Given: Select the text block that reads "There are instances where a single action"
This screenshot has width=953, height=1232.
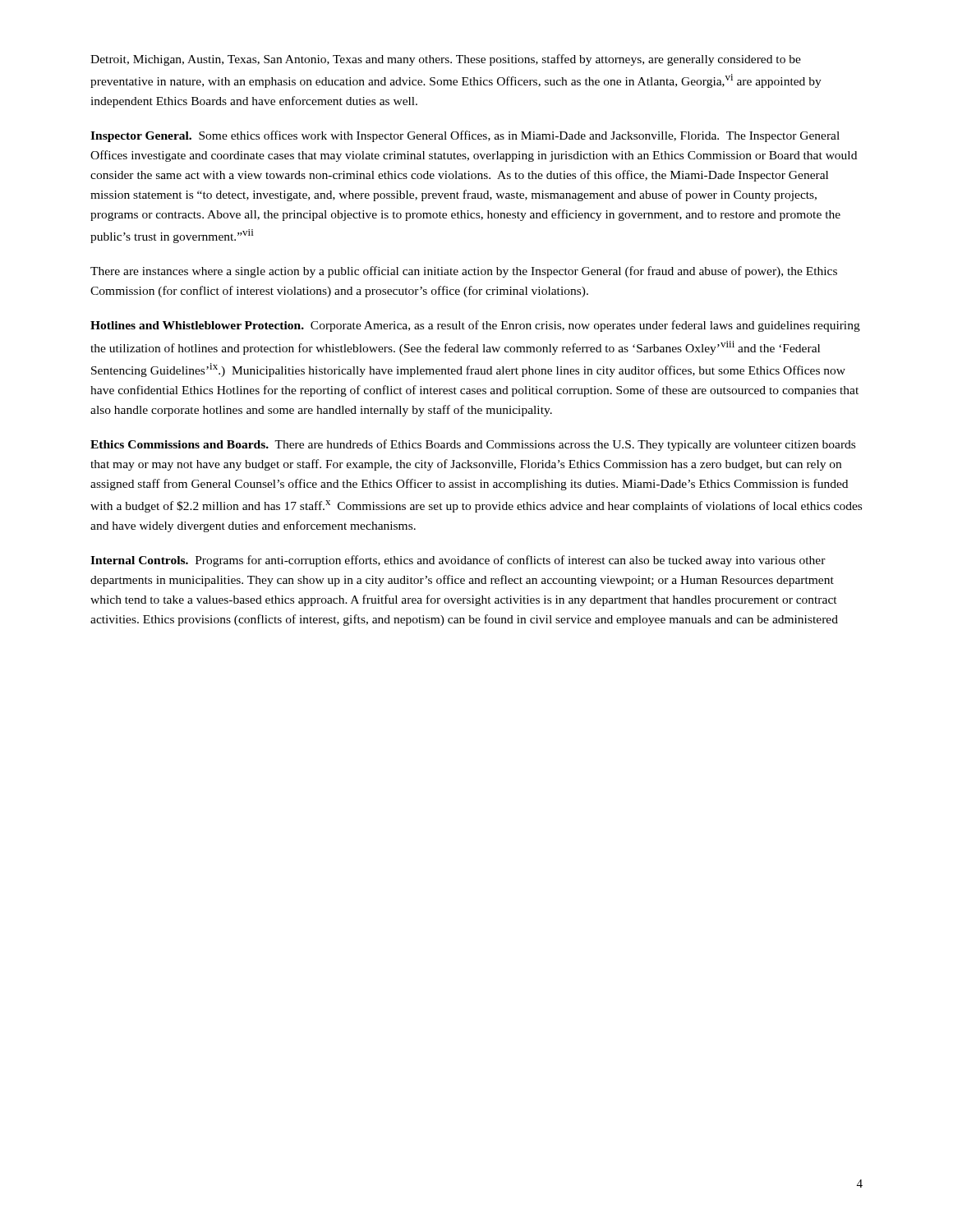Looking at the screenshot, I should (464, 281).
